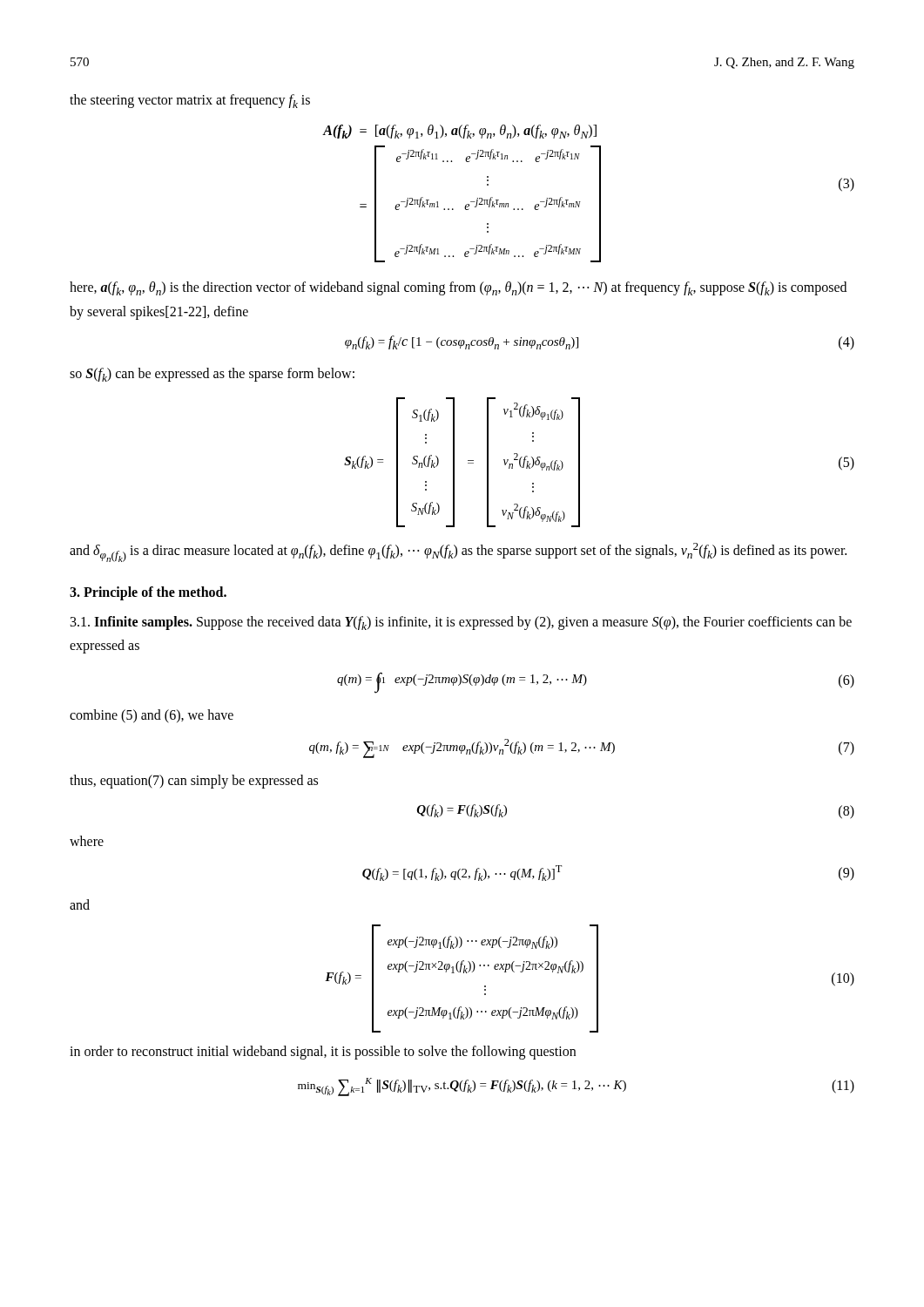The image size is (924, 1307).
Task: Click the formula that begins "Q(fk) = [q(1, fk), q(2, fk),"
Action: pyautogui.click(x=465, y=874)
